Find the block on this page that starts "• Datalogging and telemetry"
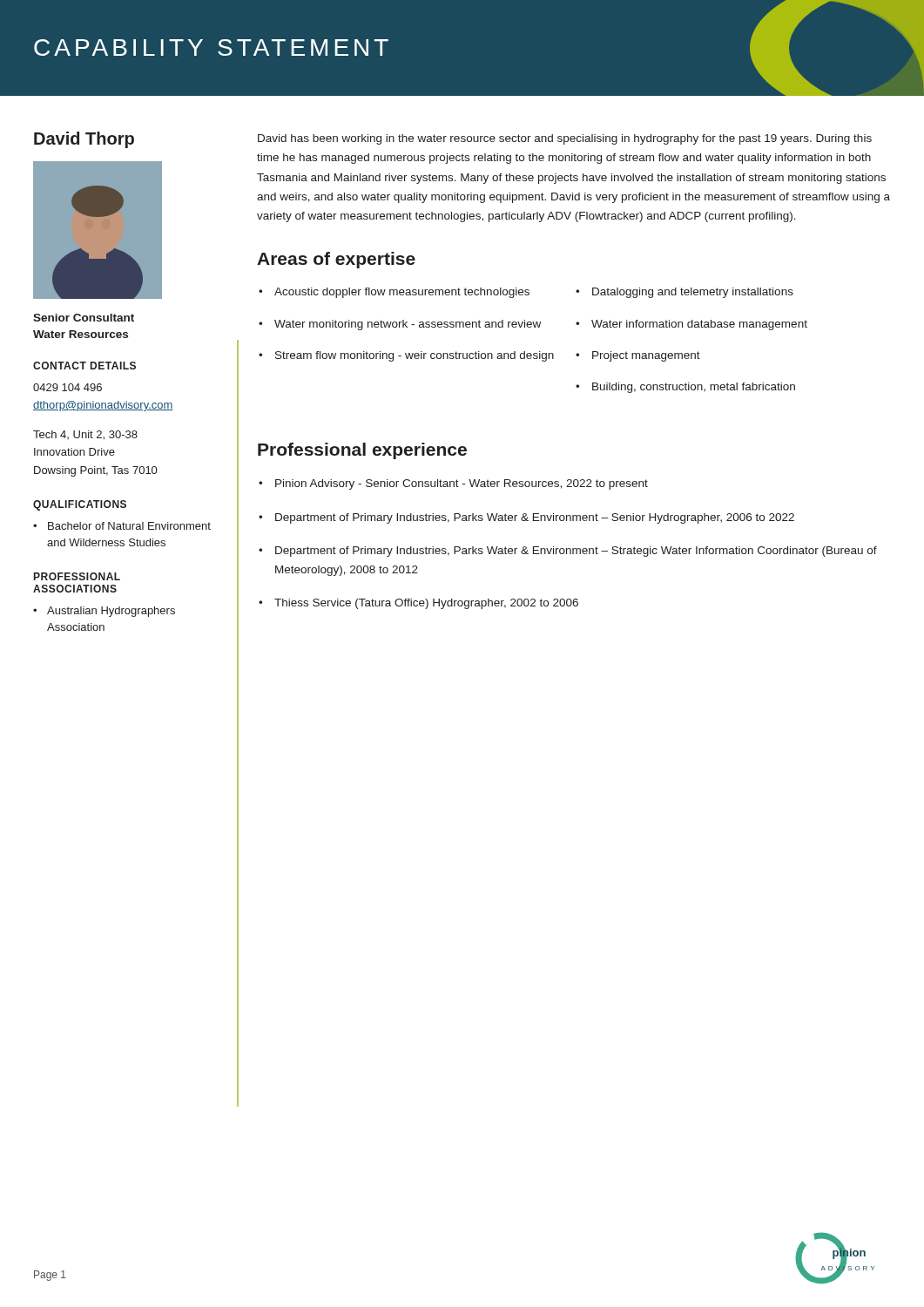 684,292
